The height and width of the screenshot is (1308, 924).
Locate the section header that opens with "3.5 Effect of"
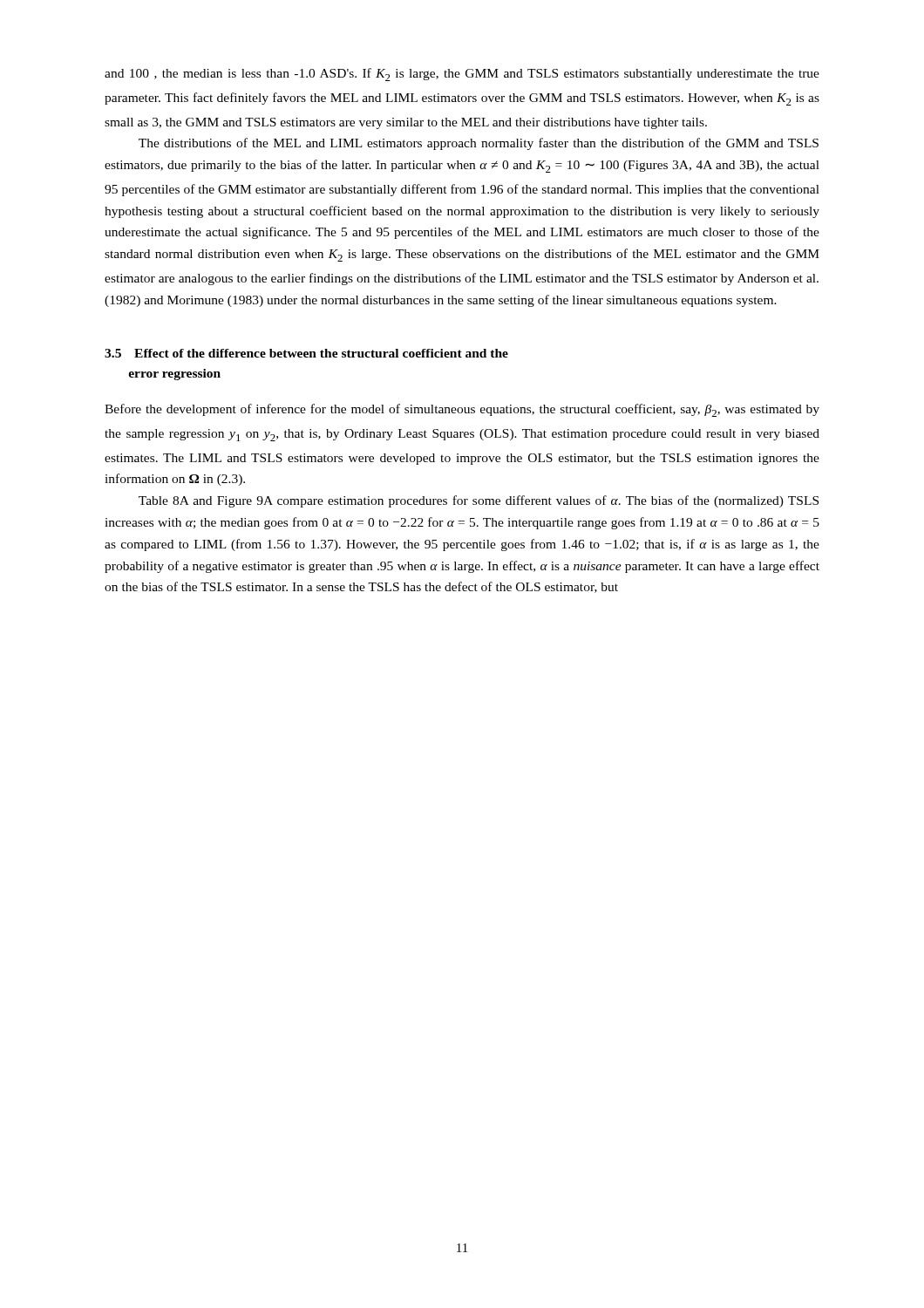[462, 363]
